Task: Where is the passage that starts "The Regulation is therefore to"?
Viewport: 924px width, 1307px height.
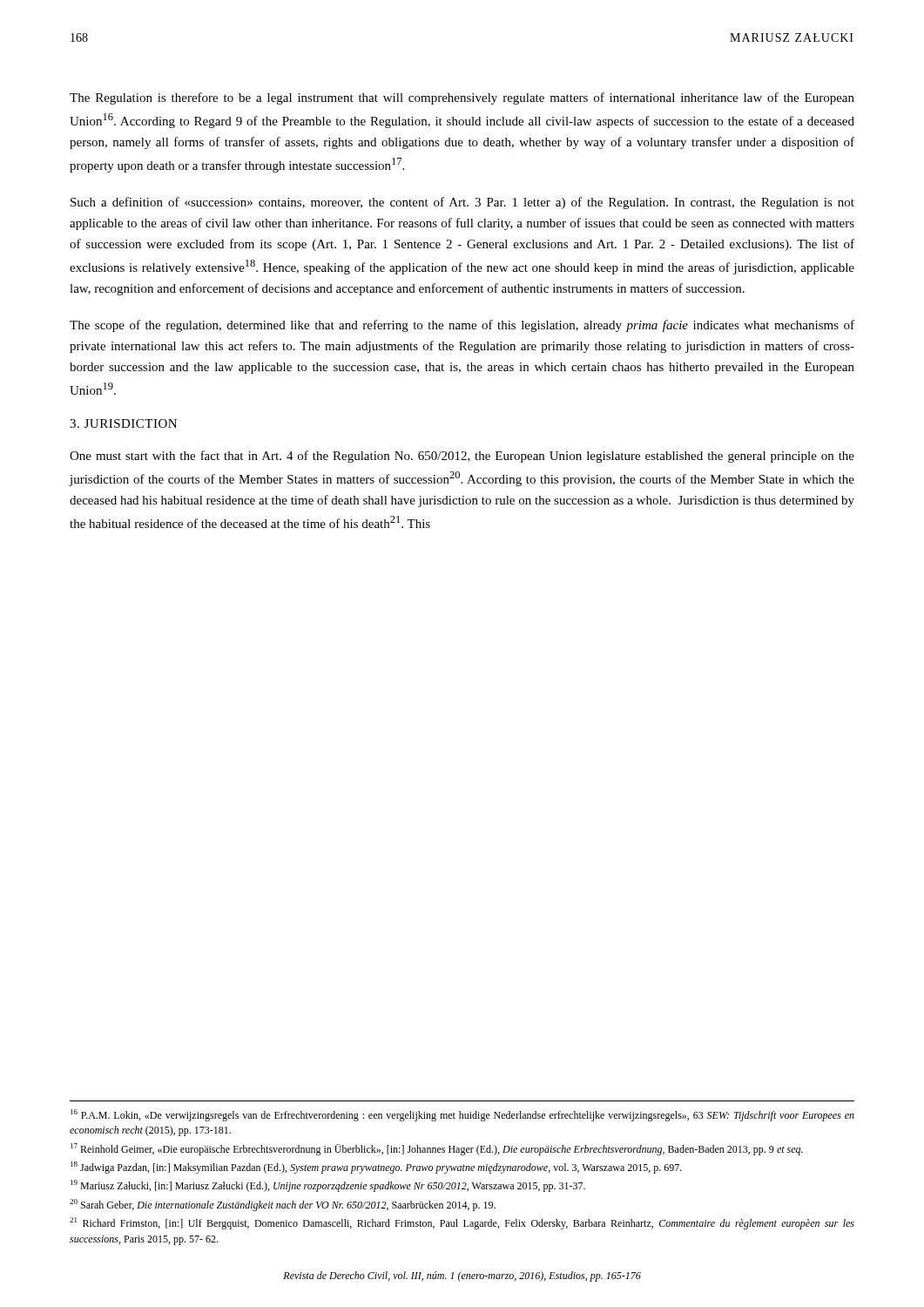Action: 462,132
